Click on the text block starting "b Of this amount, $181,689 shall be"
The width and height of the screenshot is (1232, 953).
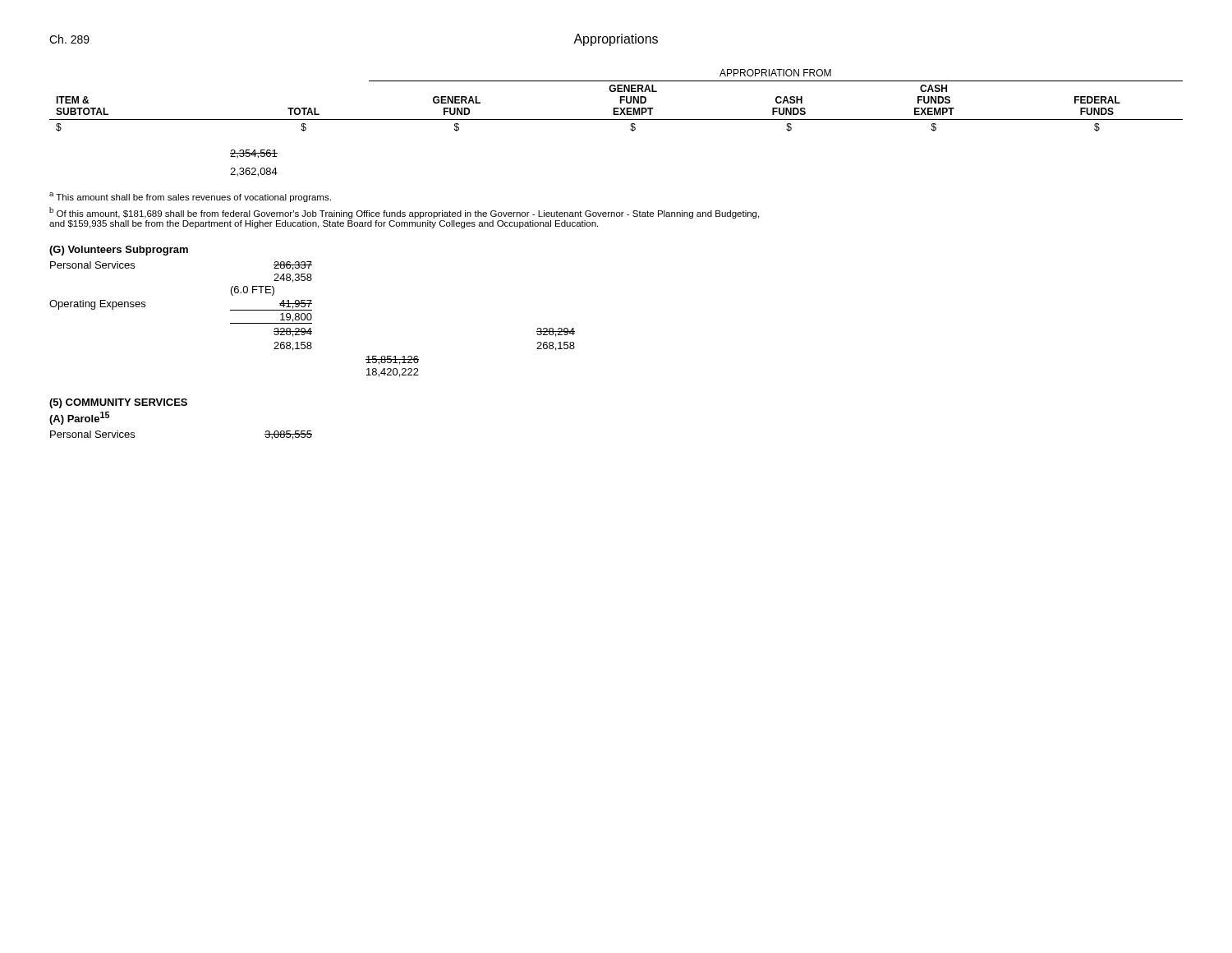click(x=405, y=217)
